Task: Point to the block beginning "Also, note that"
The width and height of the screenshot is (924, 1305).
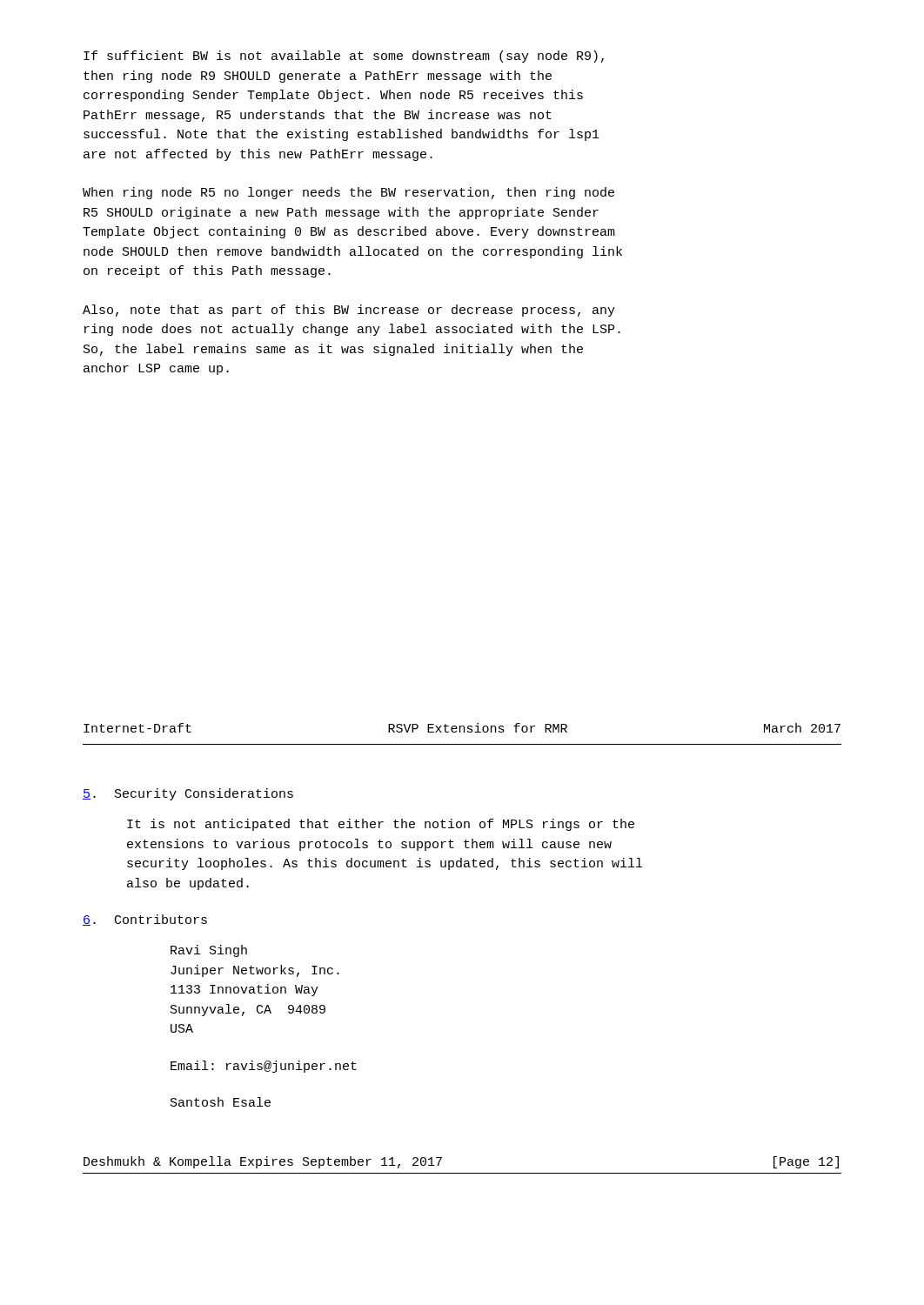Action: tap(353, 340)
